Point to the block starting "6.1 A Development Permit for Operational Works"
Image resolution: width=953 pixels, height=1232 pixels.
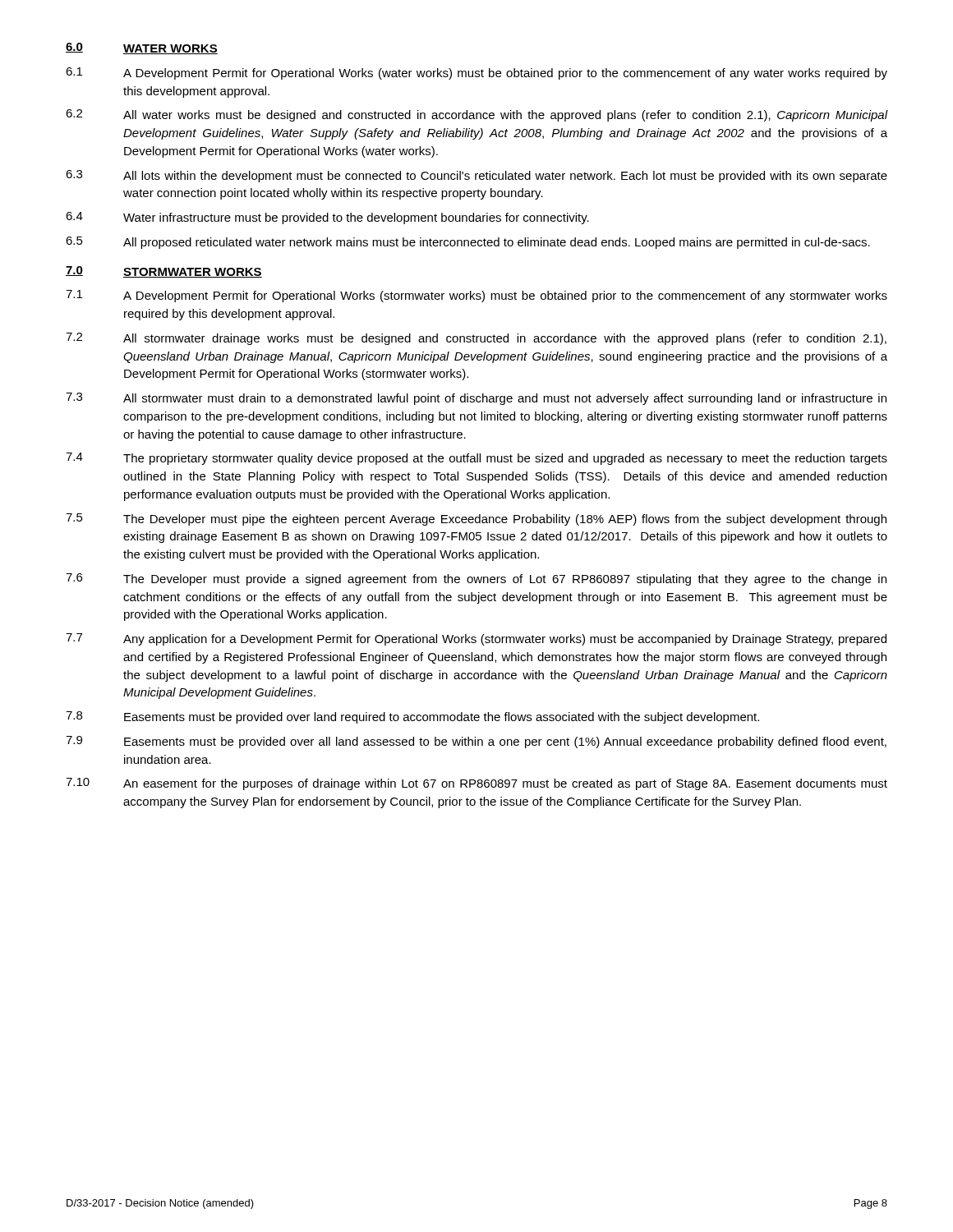coord(476,82)
